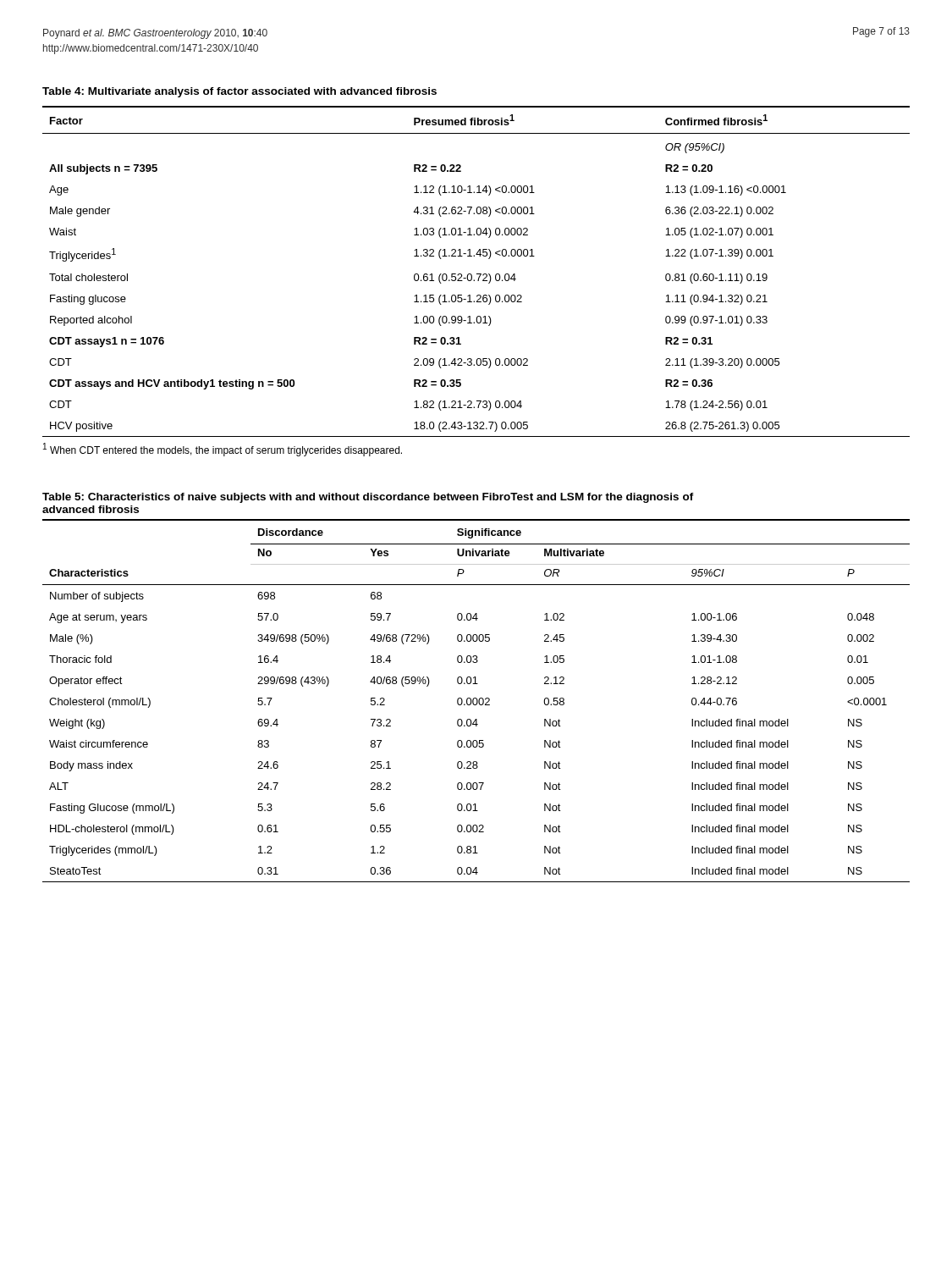Where is the caption that starts "Table 5: Characteristics of naive subjects with and"?
The height and width of the screenshot is (1270, 952).
[368, 503]
